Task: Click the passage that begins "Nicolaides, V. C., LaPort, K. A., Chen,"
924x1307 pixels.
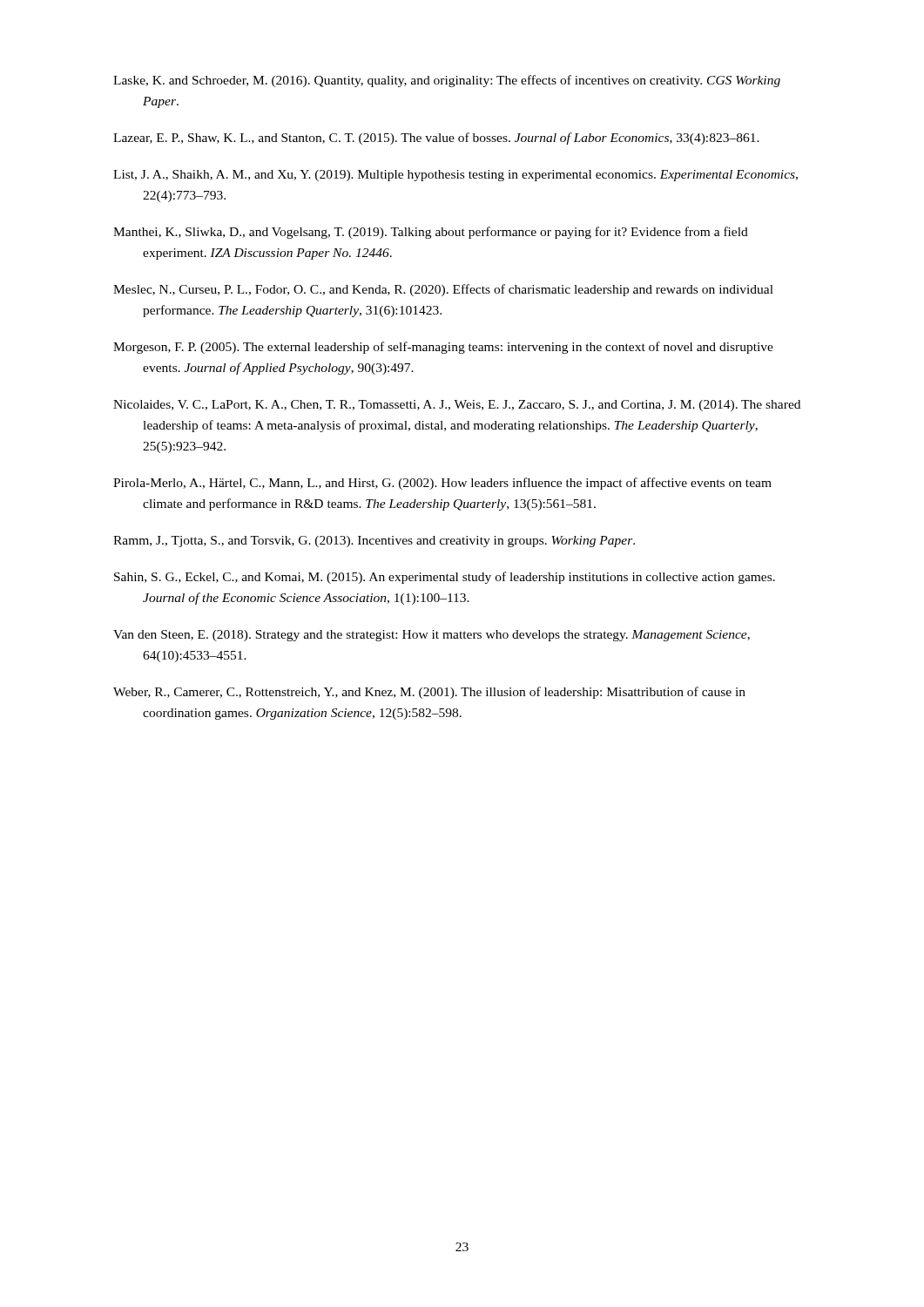Action: click(457, 425)
